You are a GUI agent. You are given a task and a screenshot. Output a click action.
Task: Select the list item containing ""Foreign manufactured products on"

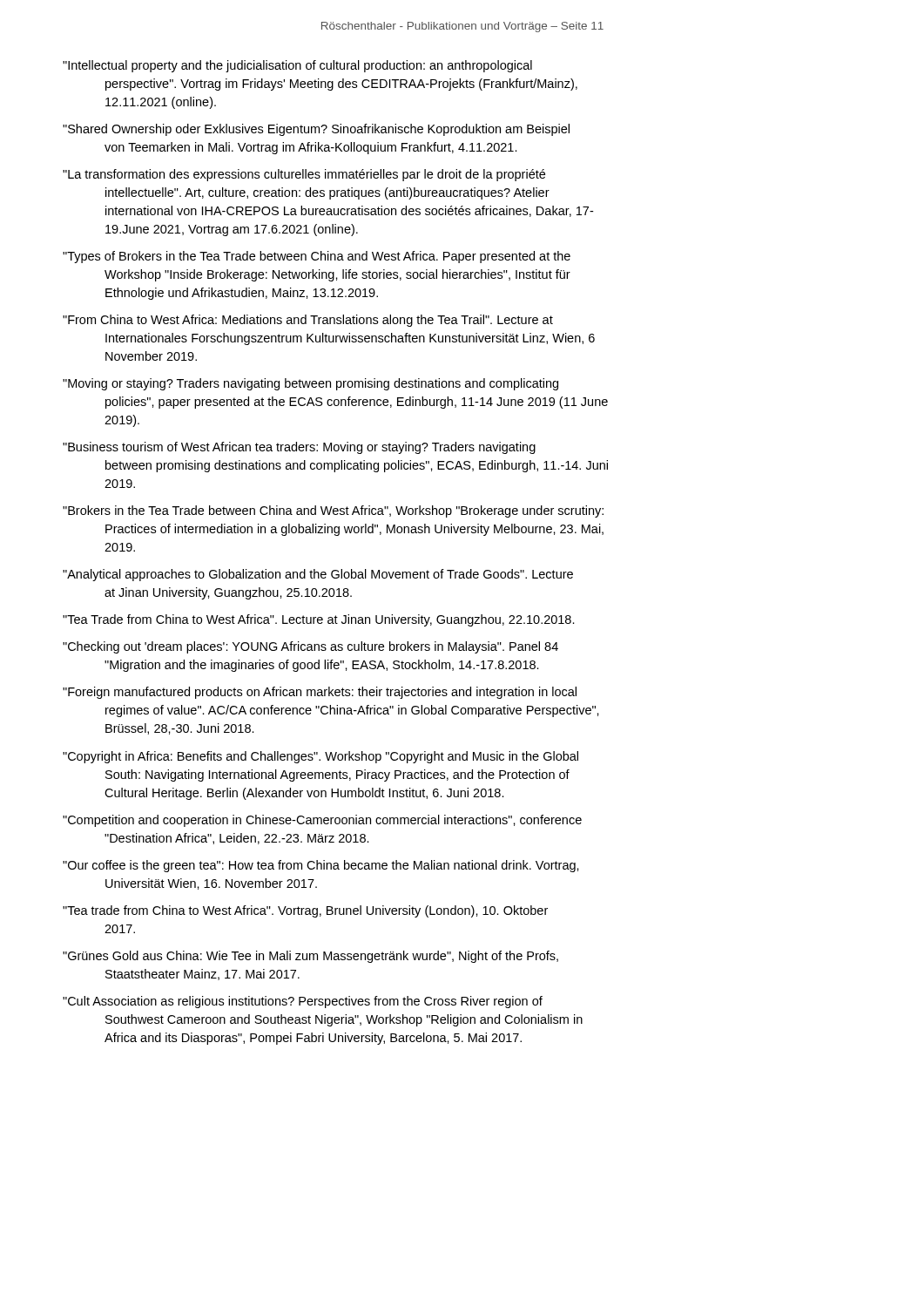click(462, 711)
